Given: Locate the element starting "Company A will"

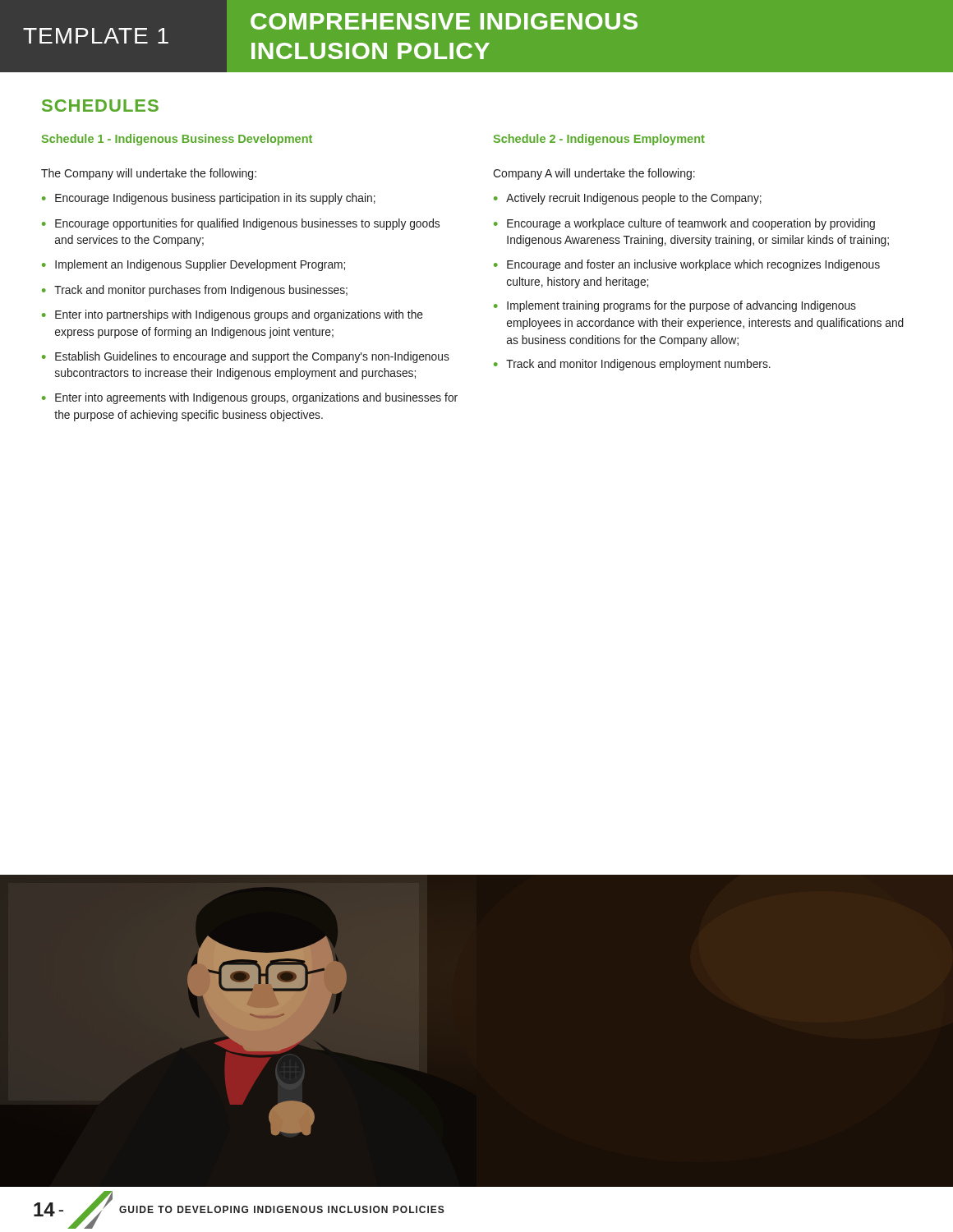Looking at the screenshot, I should click(702, 174).
